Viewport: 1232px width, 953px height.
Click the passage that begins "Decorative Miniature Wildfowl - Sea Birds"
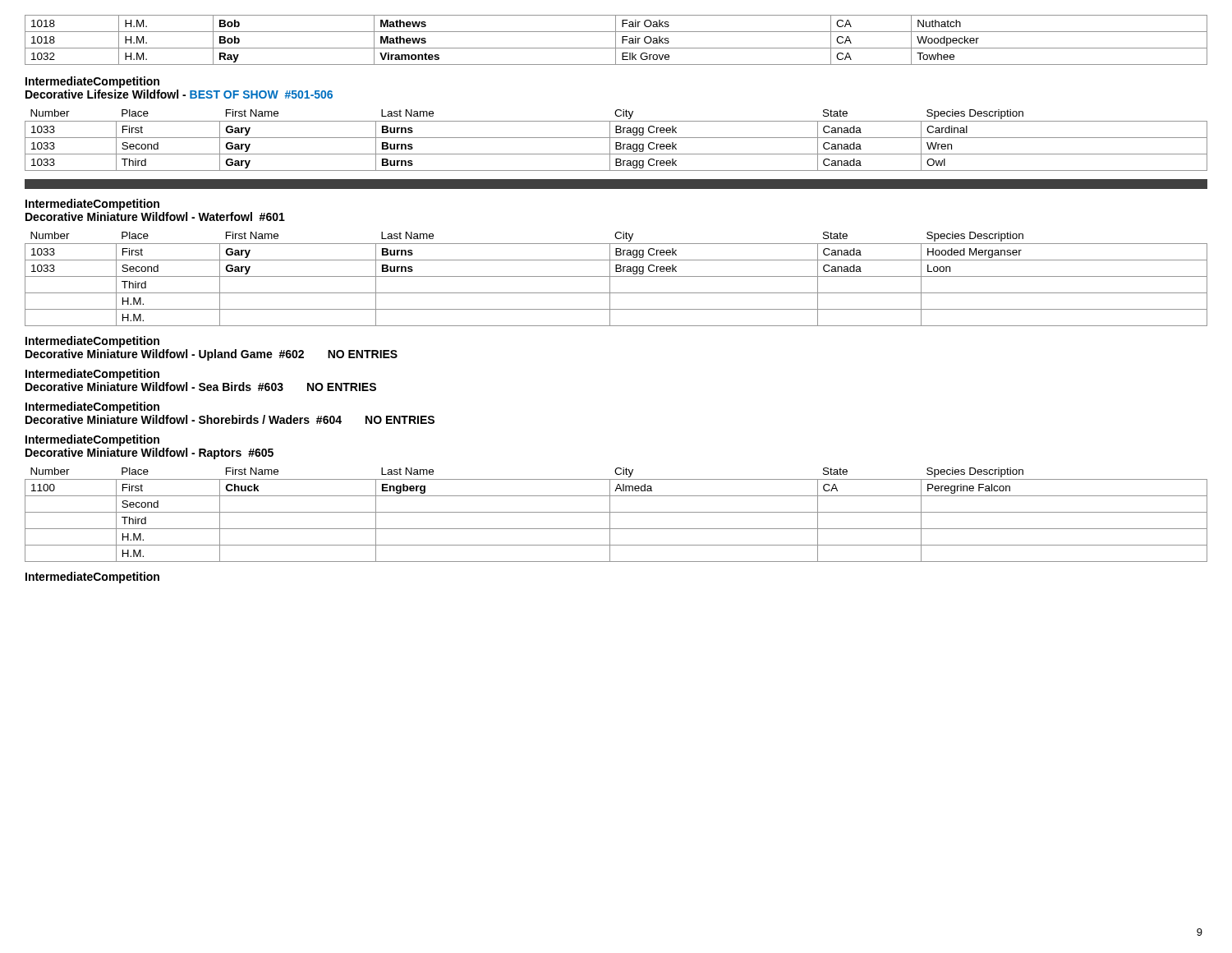click(x=201, y=387)
